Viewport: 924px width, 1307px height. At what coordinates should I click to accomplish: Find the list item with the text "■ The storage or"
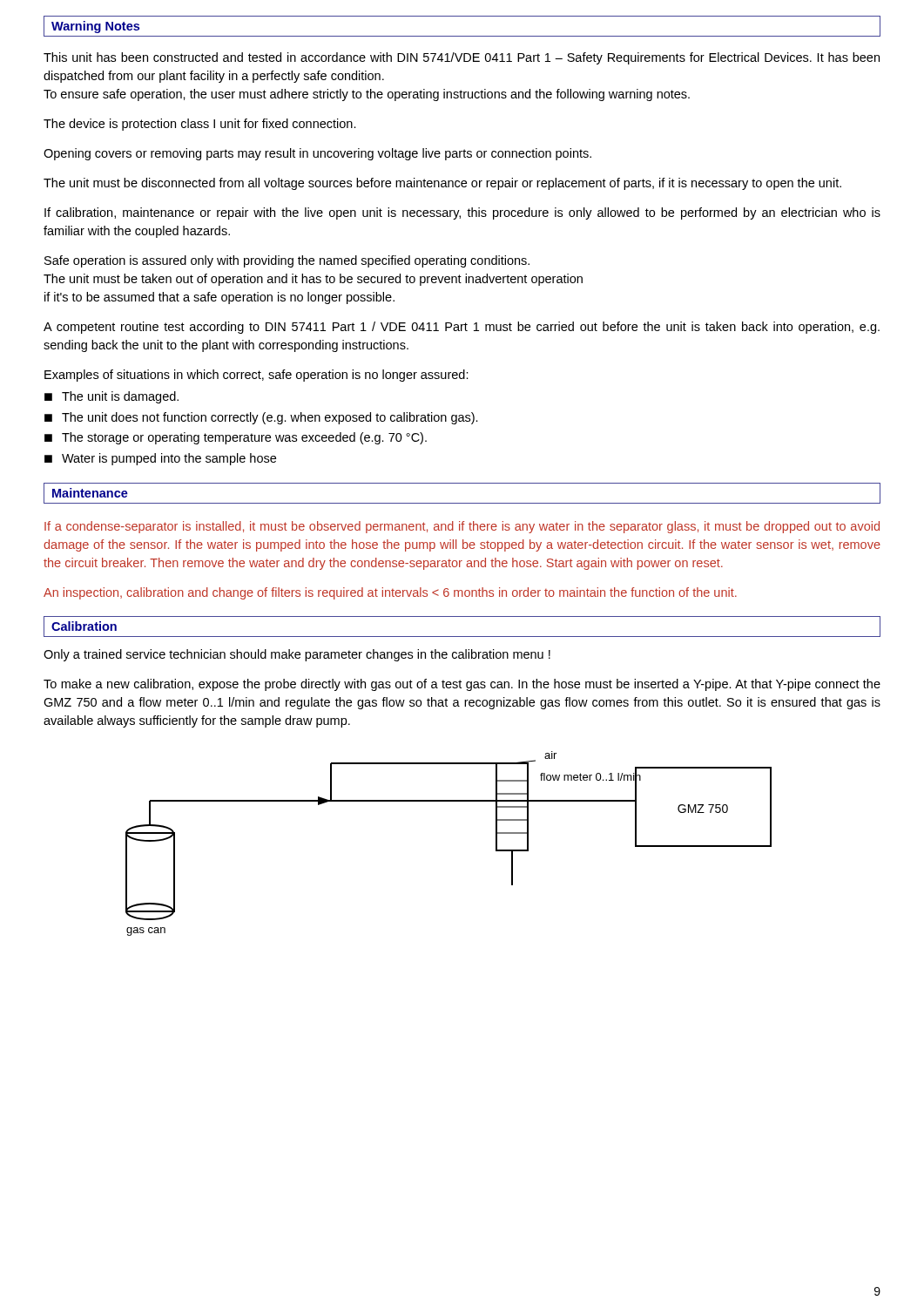(236, 438)
